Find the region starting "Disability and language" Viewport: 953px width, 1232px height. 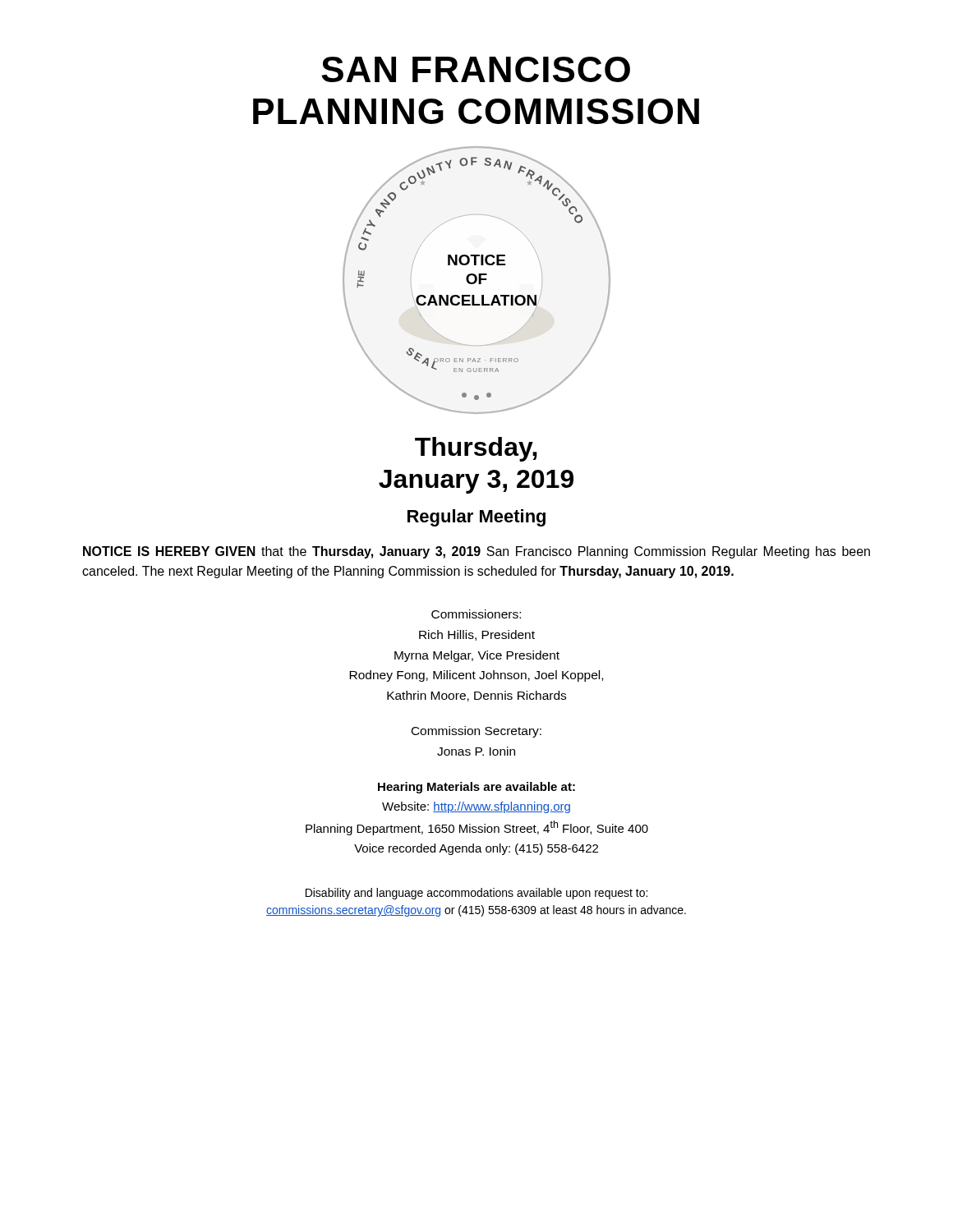pos(476,901)
